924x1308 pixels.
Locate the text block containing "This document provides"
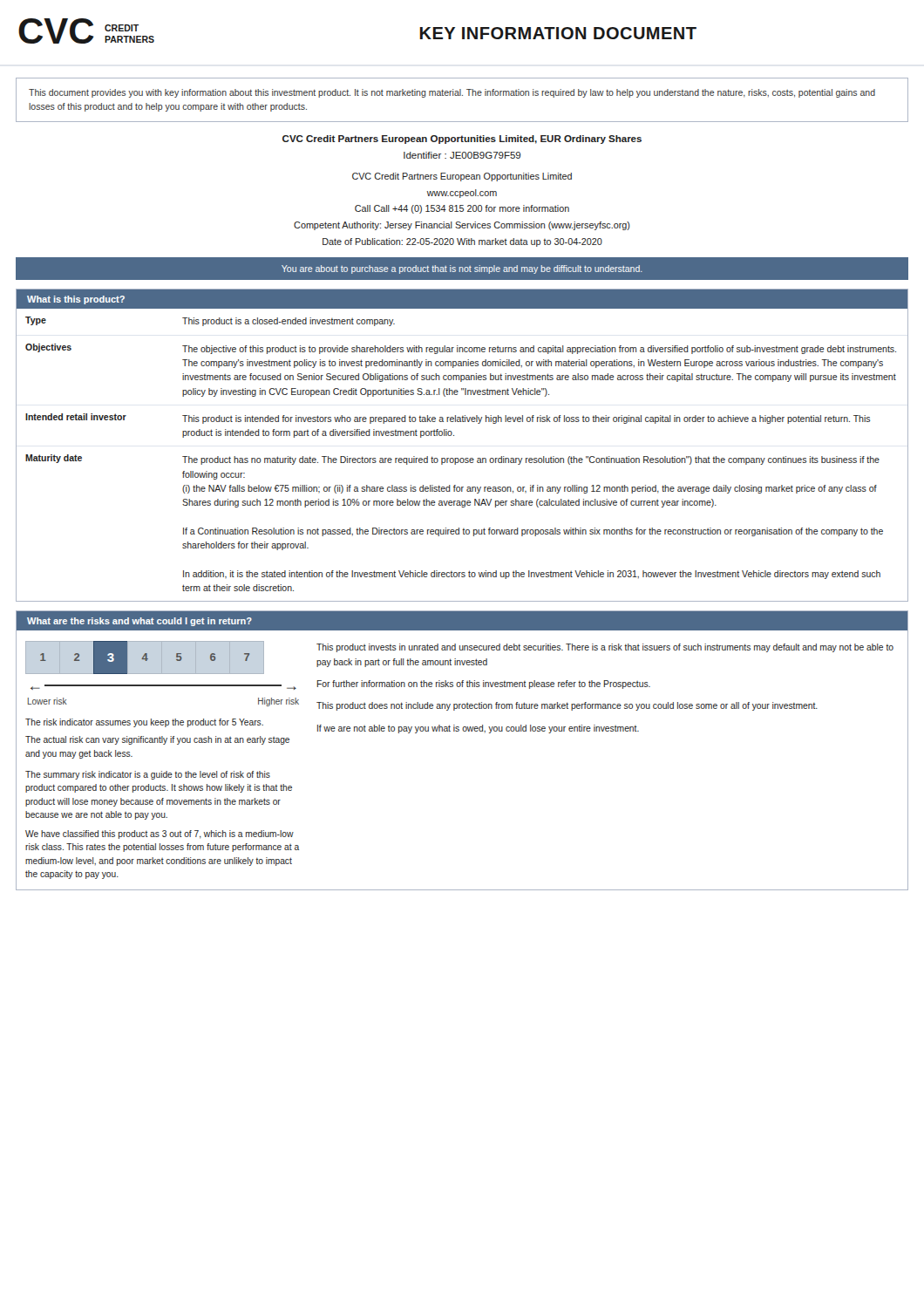[x=452, y=100]
